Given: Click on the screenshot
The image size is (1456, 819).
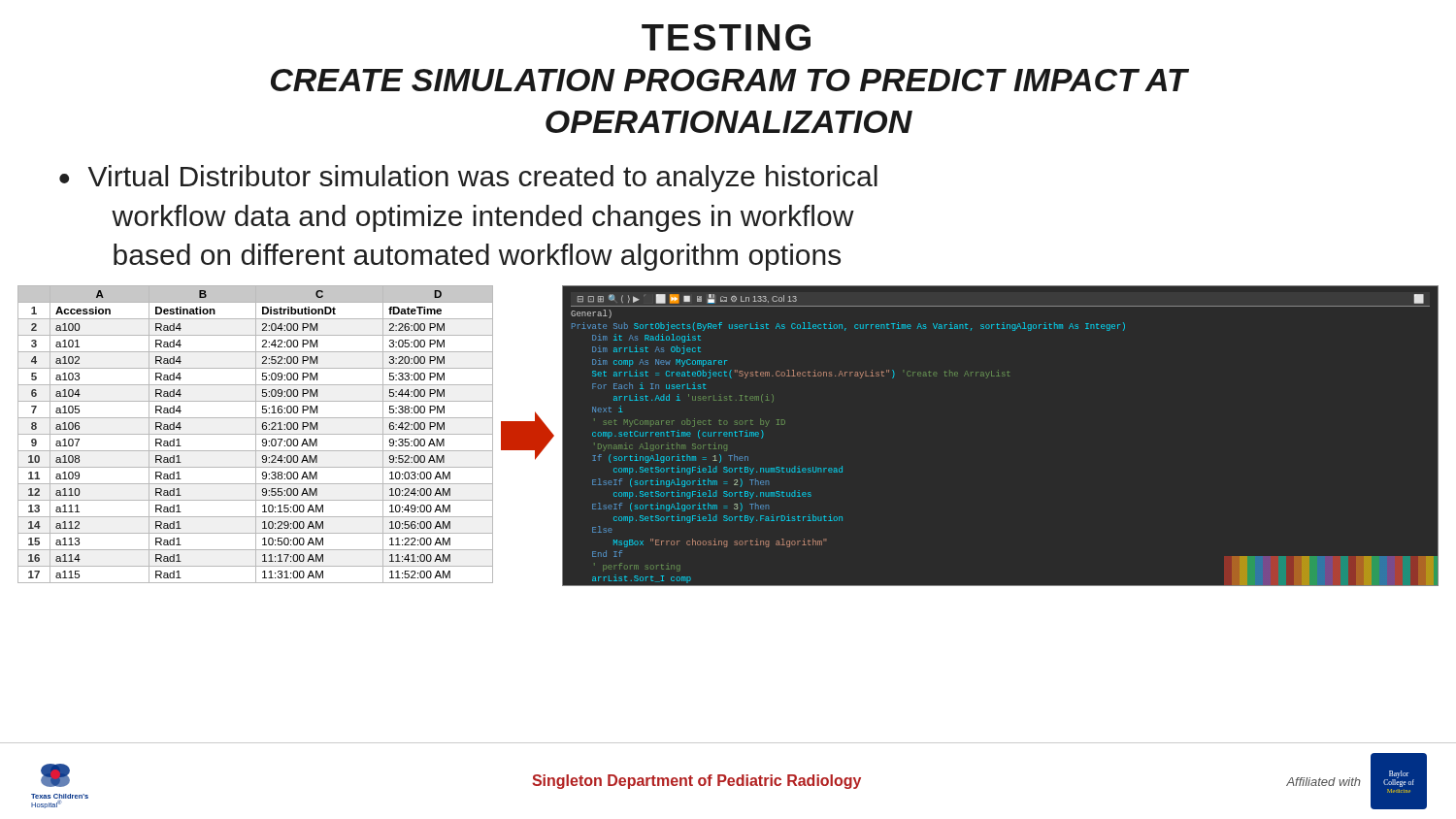Looking at the screenshot, I should (x=1000, y=435).
